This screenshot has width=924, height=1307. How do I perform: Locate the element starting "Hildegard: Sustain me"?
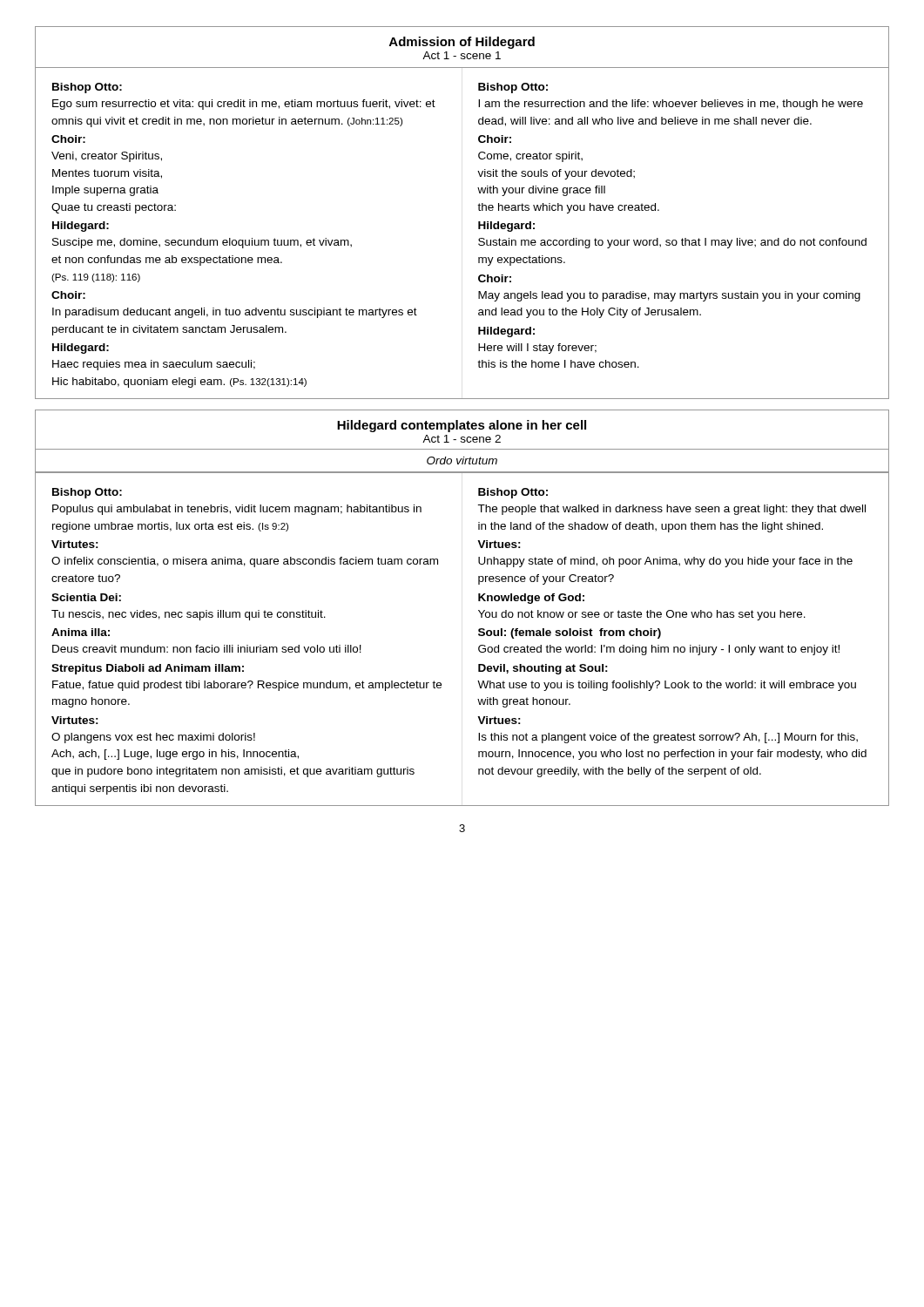pos(675,243)
